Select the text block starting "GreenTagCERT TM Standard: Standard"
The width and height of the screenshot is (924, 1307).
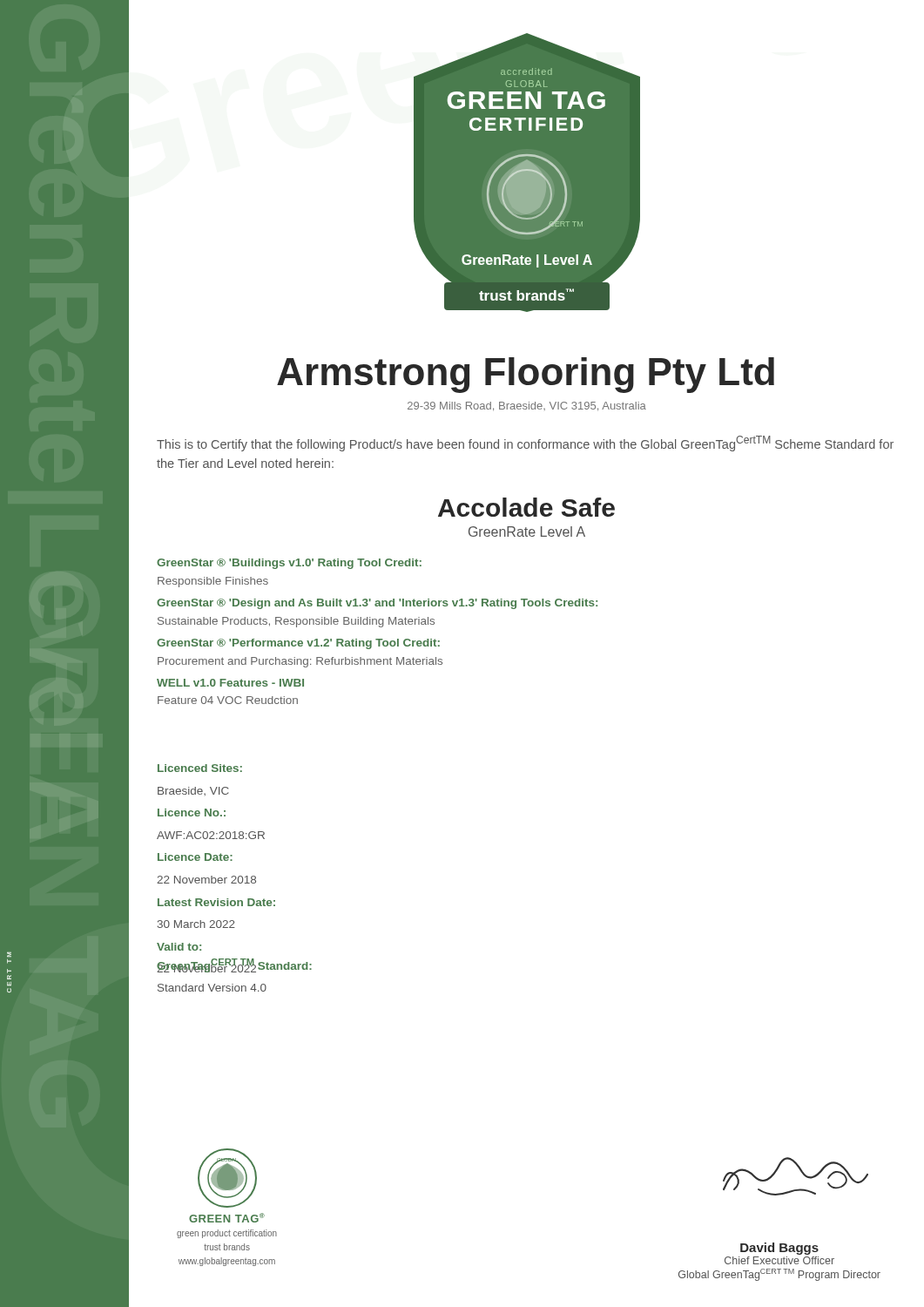[235, 975]
